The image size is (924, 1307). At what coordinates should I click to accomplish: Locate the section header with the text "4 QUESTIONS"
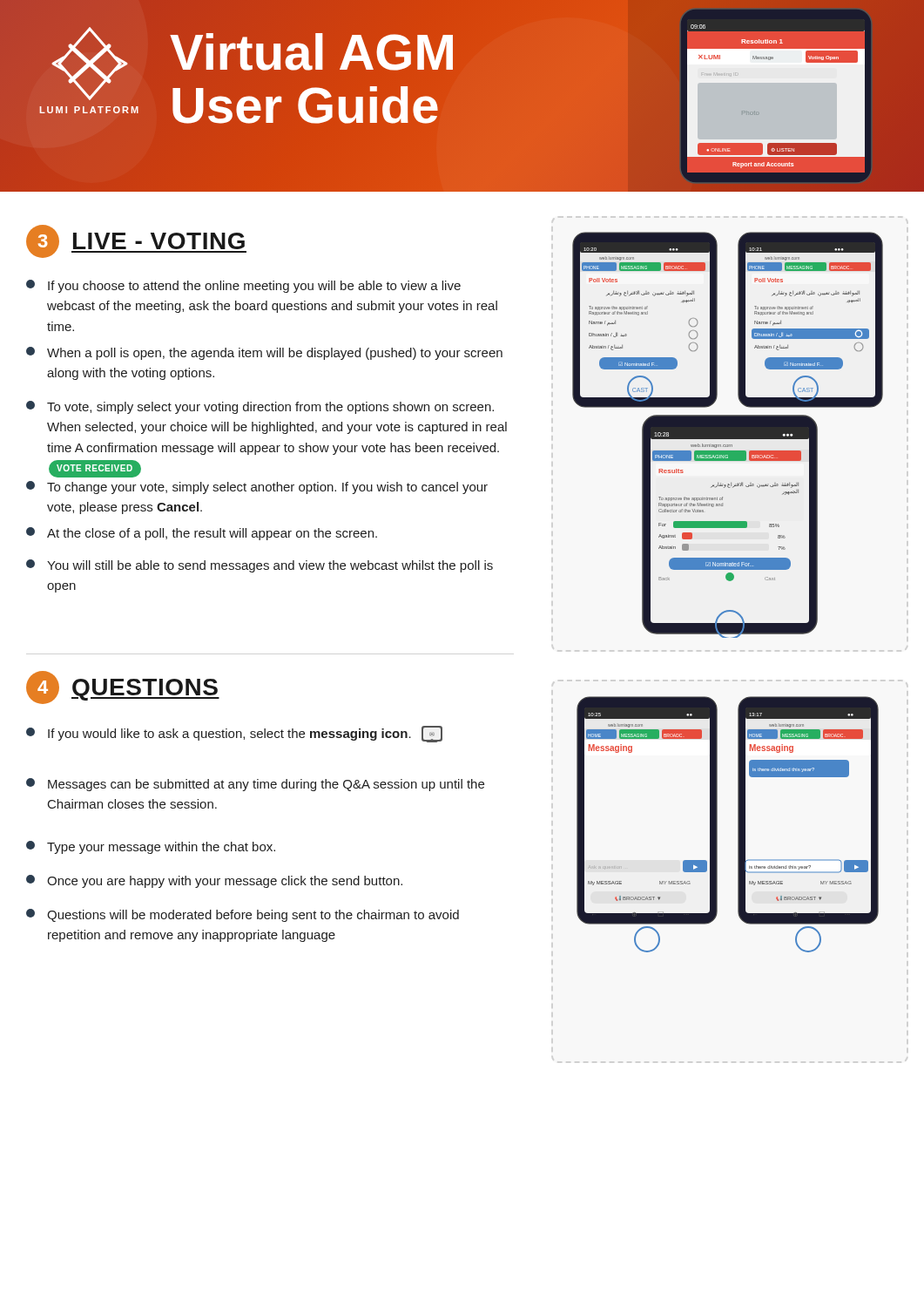pos(123,687)
